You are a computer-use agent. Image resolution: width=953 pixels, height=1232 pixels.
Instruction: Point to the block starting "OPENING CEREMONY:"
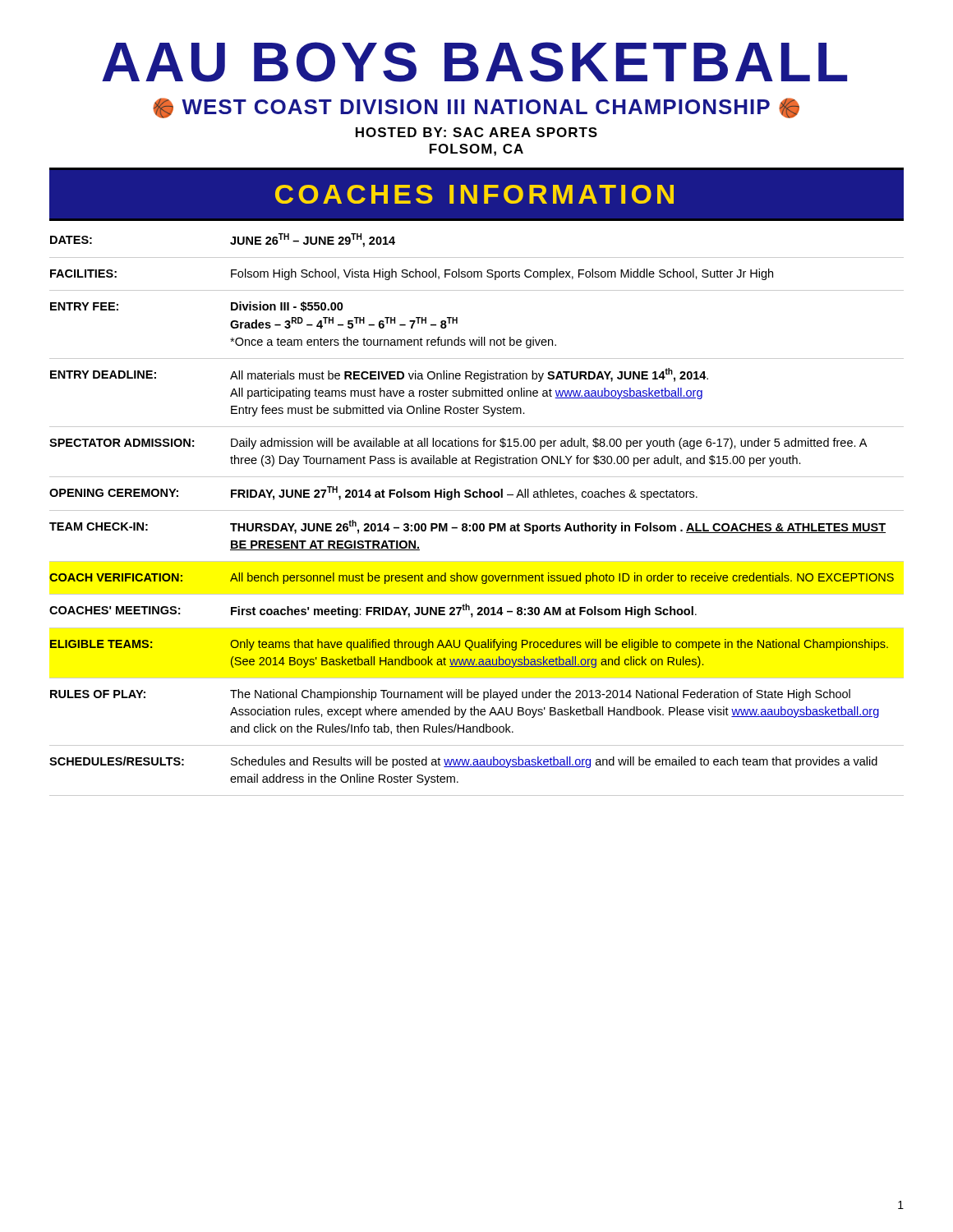pyautogui.click(x=114, y=493)
